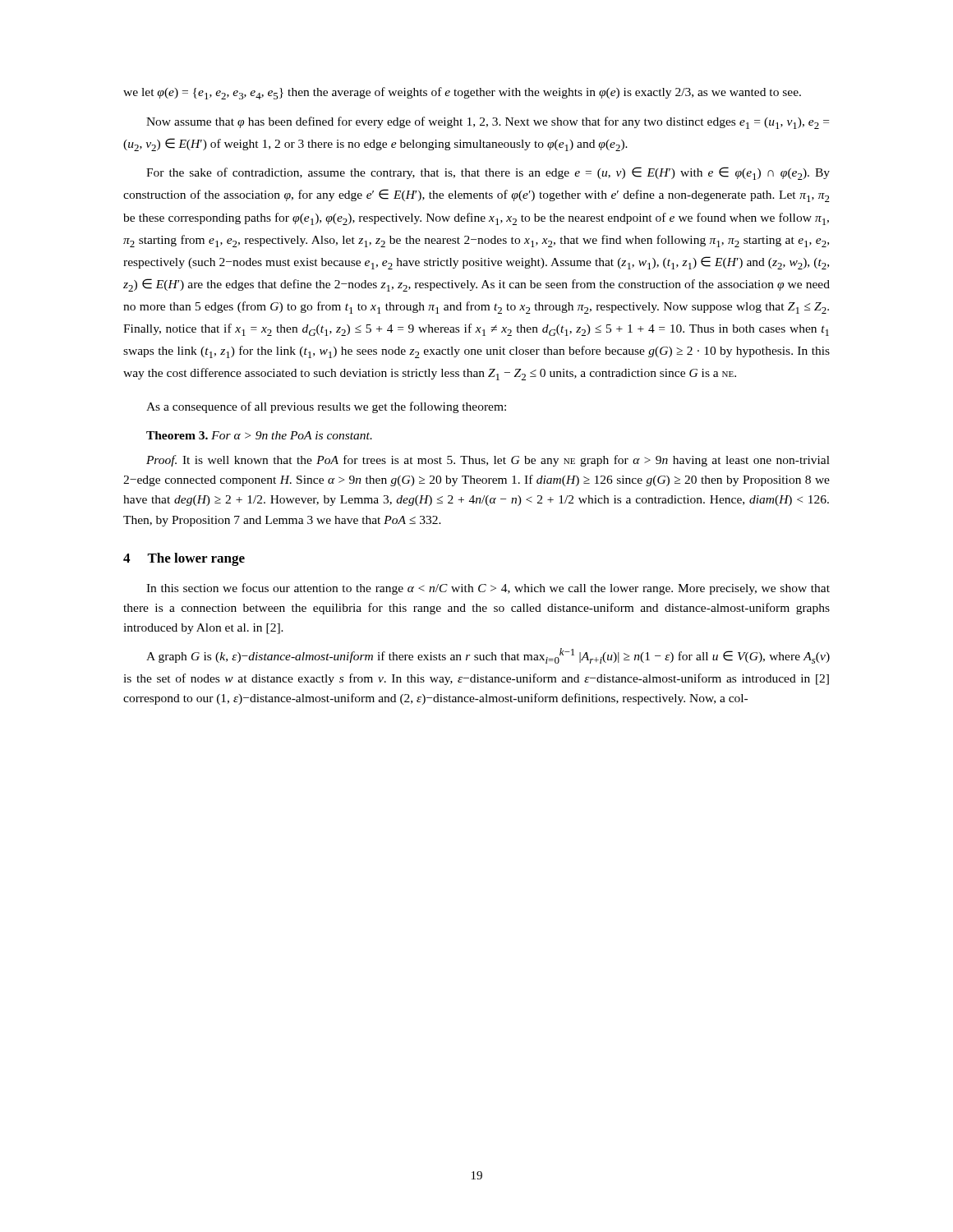Locate the block of text that opens with "Theorem 3. For α >"
This screenshot has height=1232, width=953.
pyautogui.click(x=259, y=435)
